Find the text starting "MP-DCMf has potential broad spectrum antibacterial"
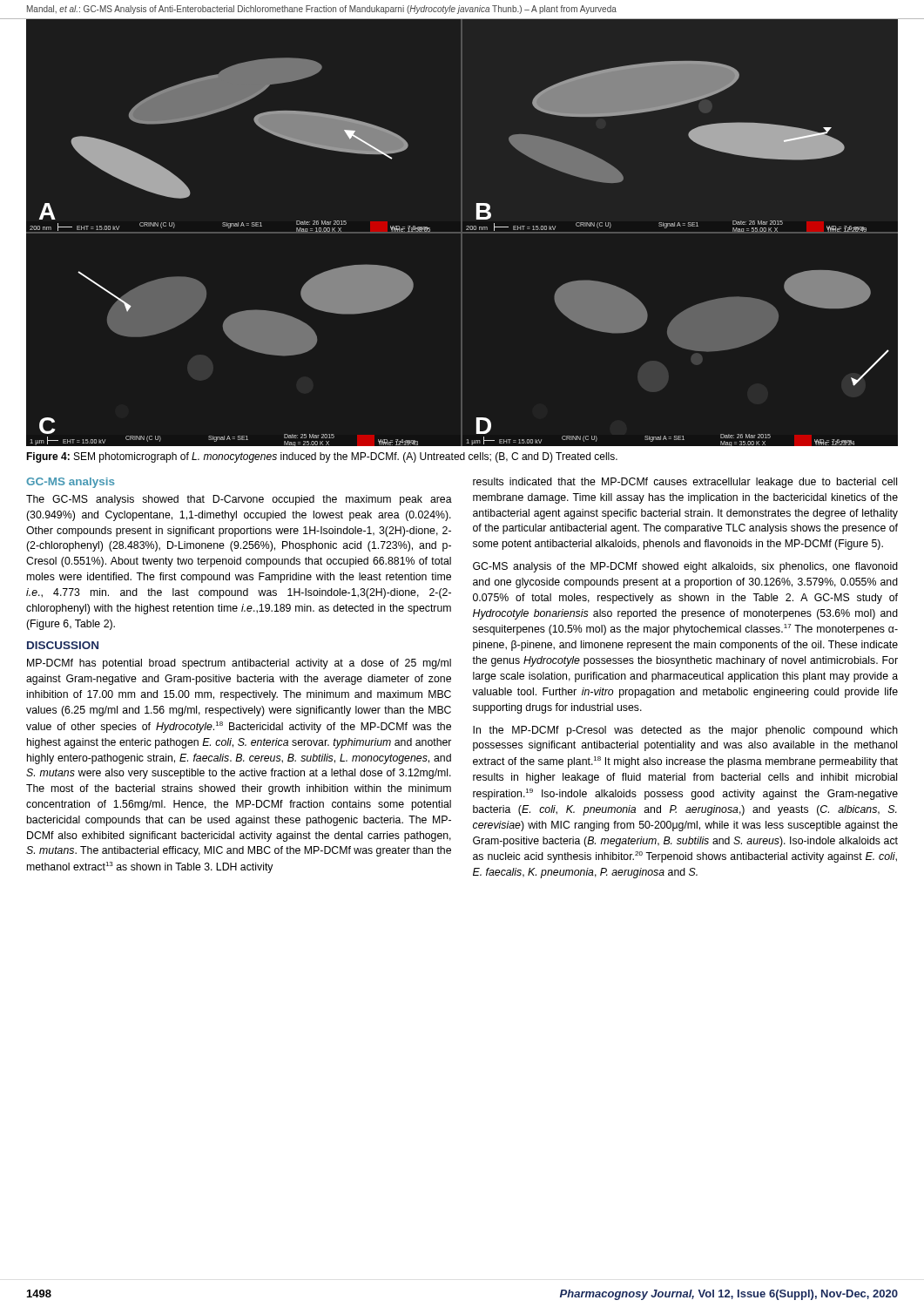Screen dimensions: 1307x924 coord(239,765)
